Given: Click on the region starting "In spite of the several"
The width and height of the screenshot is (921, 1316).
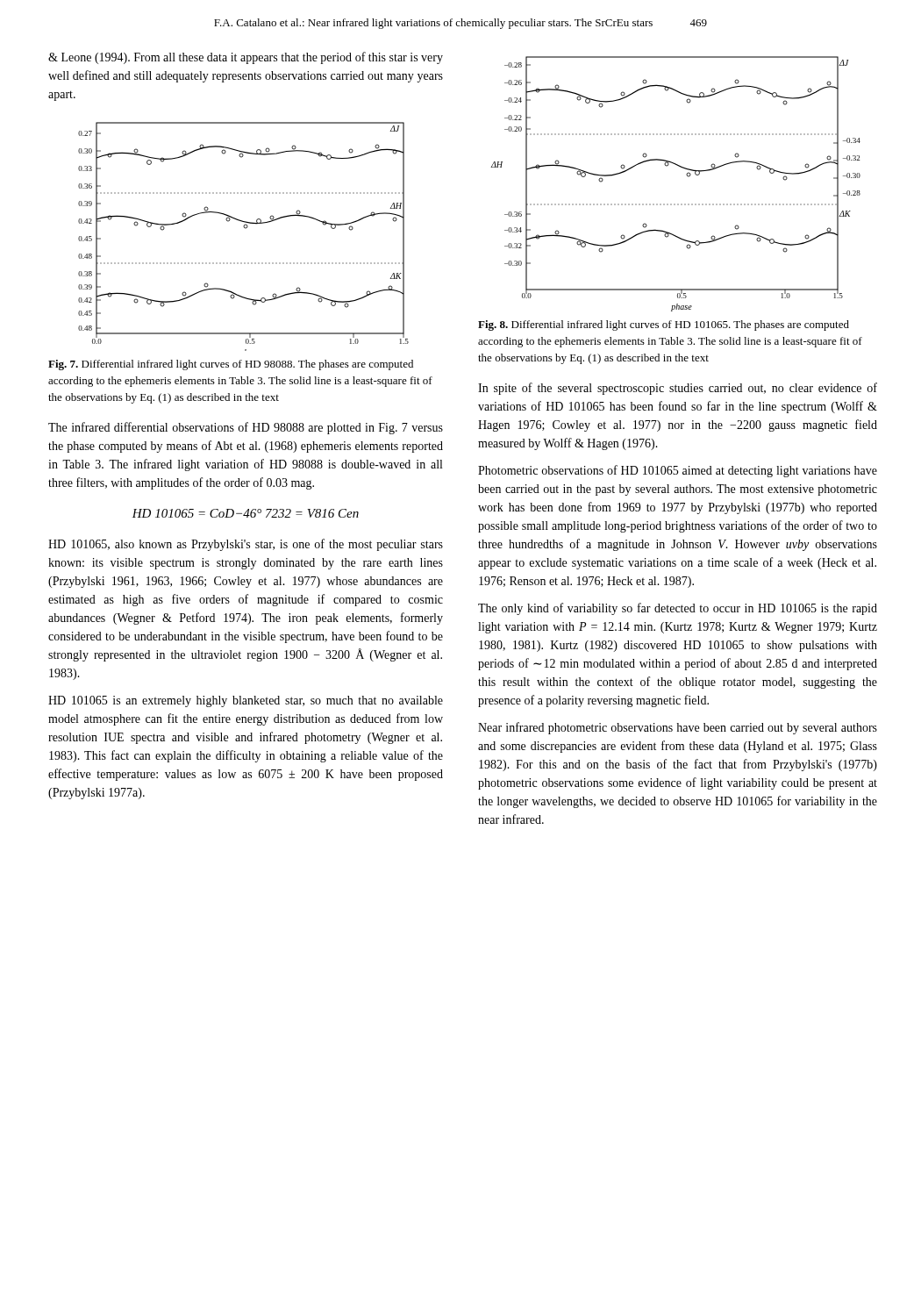Looking at the screenshot, I should (678, 415).
